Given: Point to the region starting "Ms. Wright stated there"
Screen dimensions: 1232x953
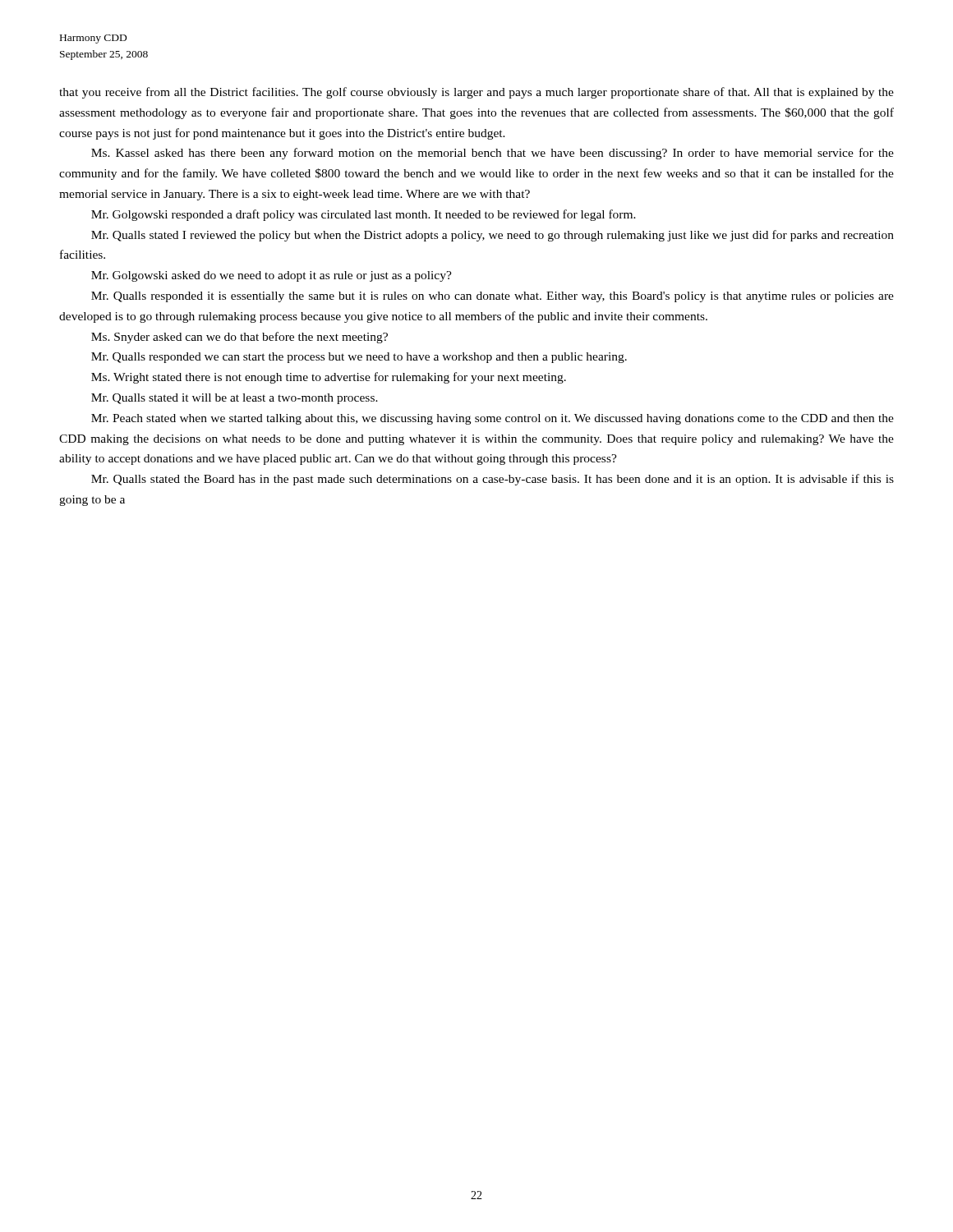Looking at the screenshot, I should click(329, 377).
